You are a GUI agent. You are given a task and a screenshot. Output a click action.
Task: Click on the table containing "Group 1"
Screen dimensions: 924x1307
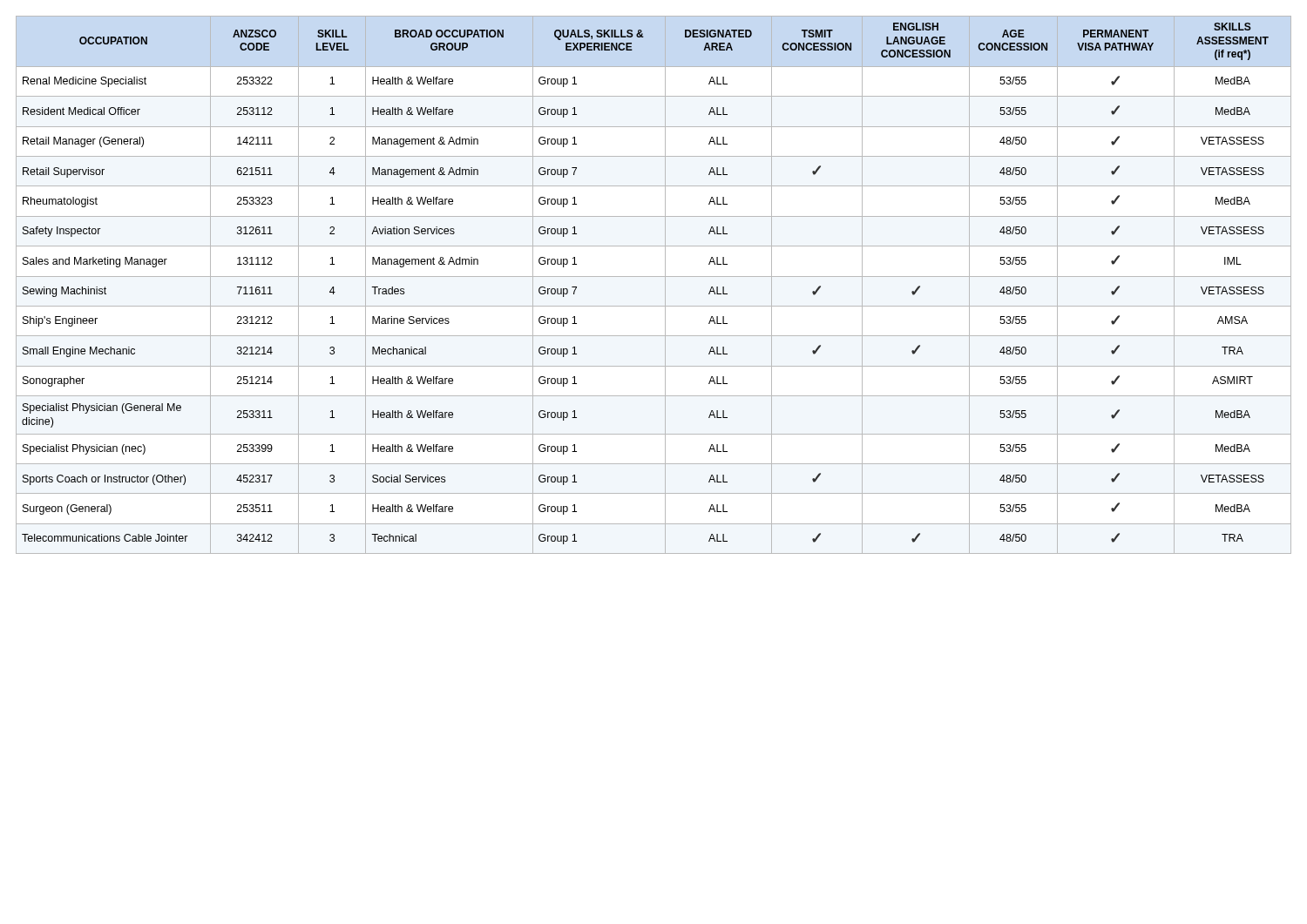[x=654, y=285]
